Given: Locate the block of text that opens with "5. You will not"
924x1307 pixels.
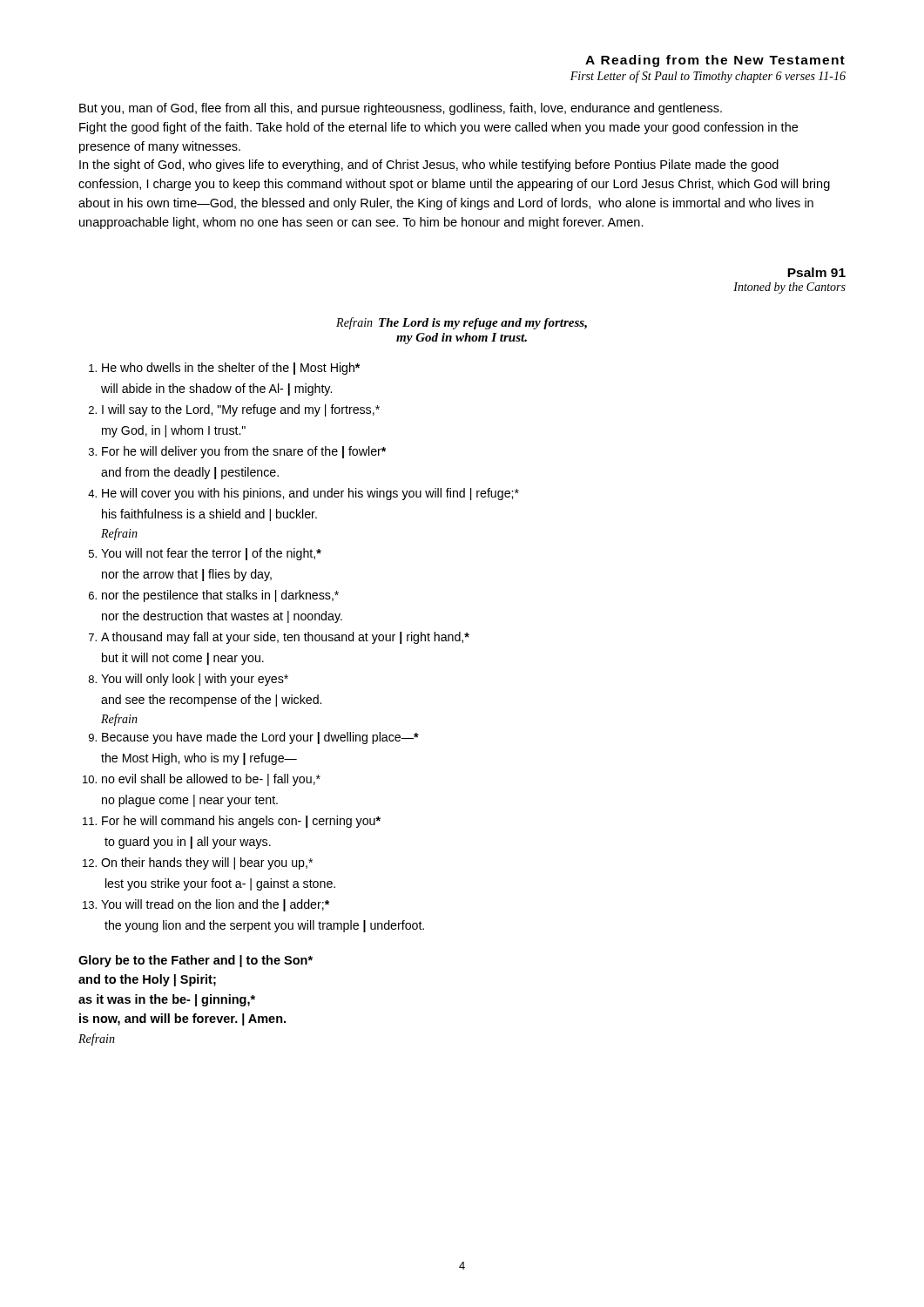Looking at the screenshot, I should (205, 554).
